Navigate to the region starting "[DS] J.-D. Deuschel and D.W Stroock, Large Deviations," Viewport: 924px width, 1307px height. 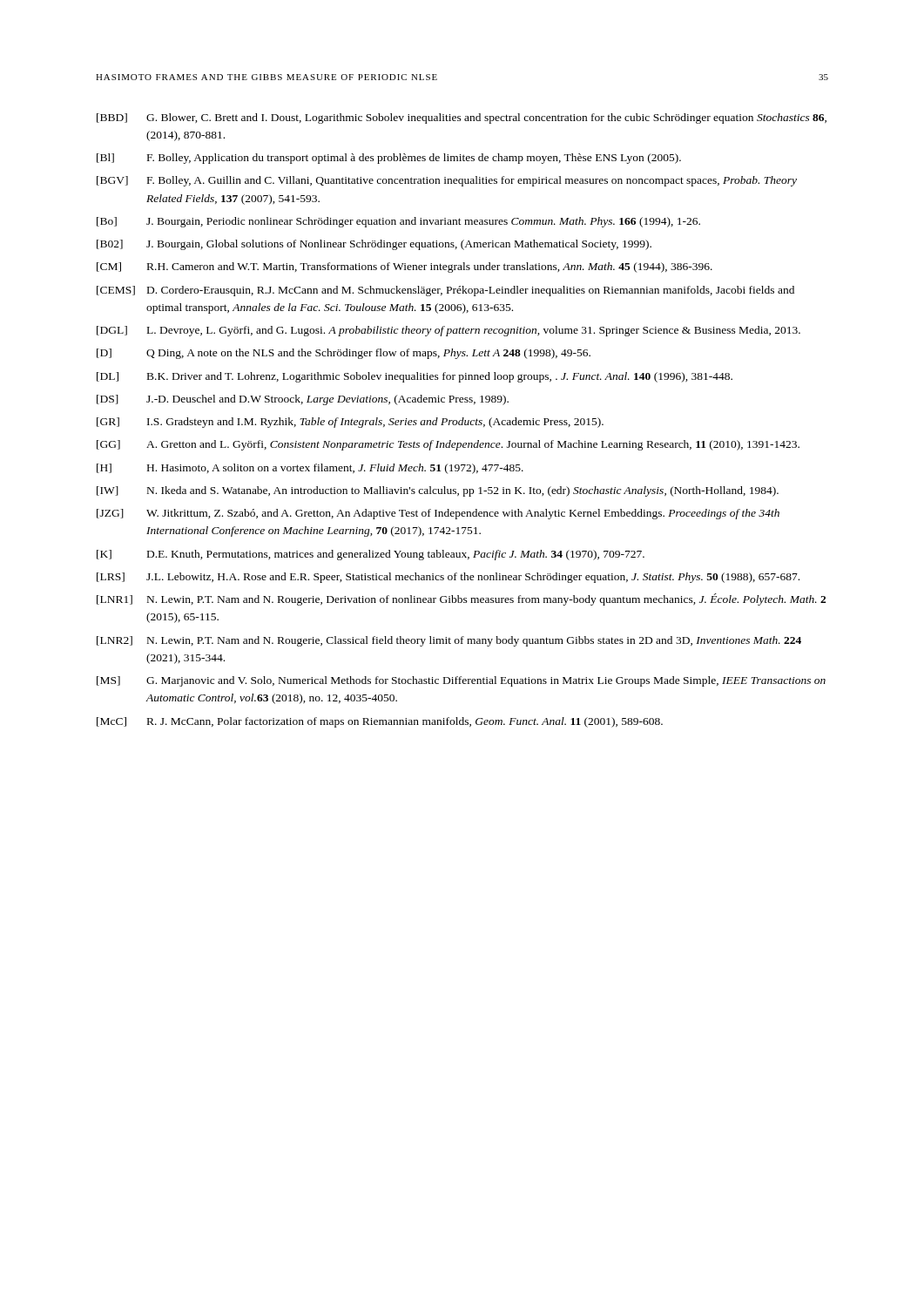(462, 399)
